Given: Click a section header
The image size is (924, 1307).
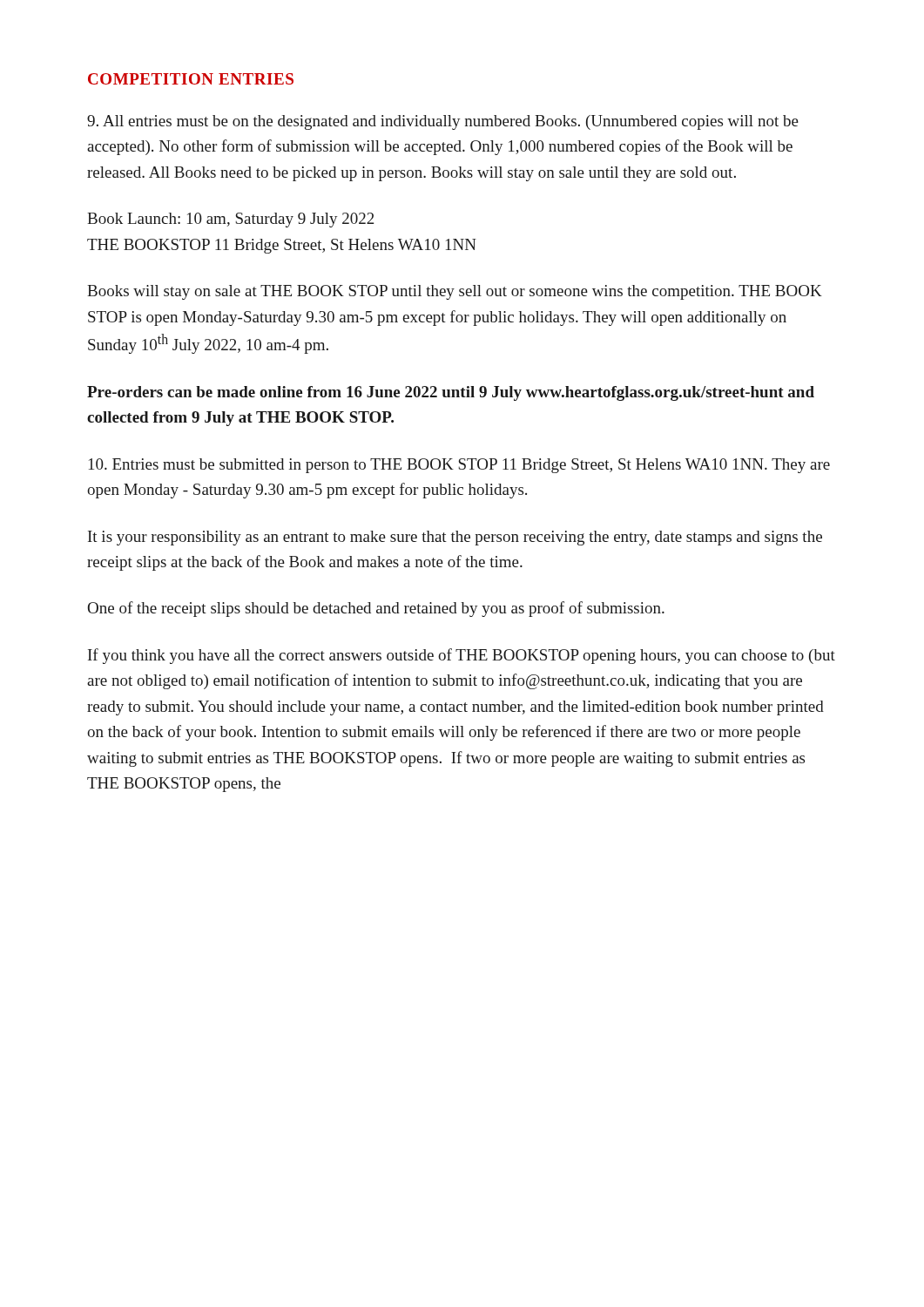Looking at the screenshot, I should click(x=191, y=79).
